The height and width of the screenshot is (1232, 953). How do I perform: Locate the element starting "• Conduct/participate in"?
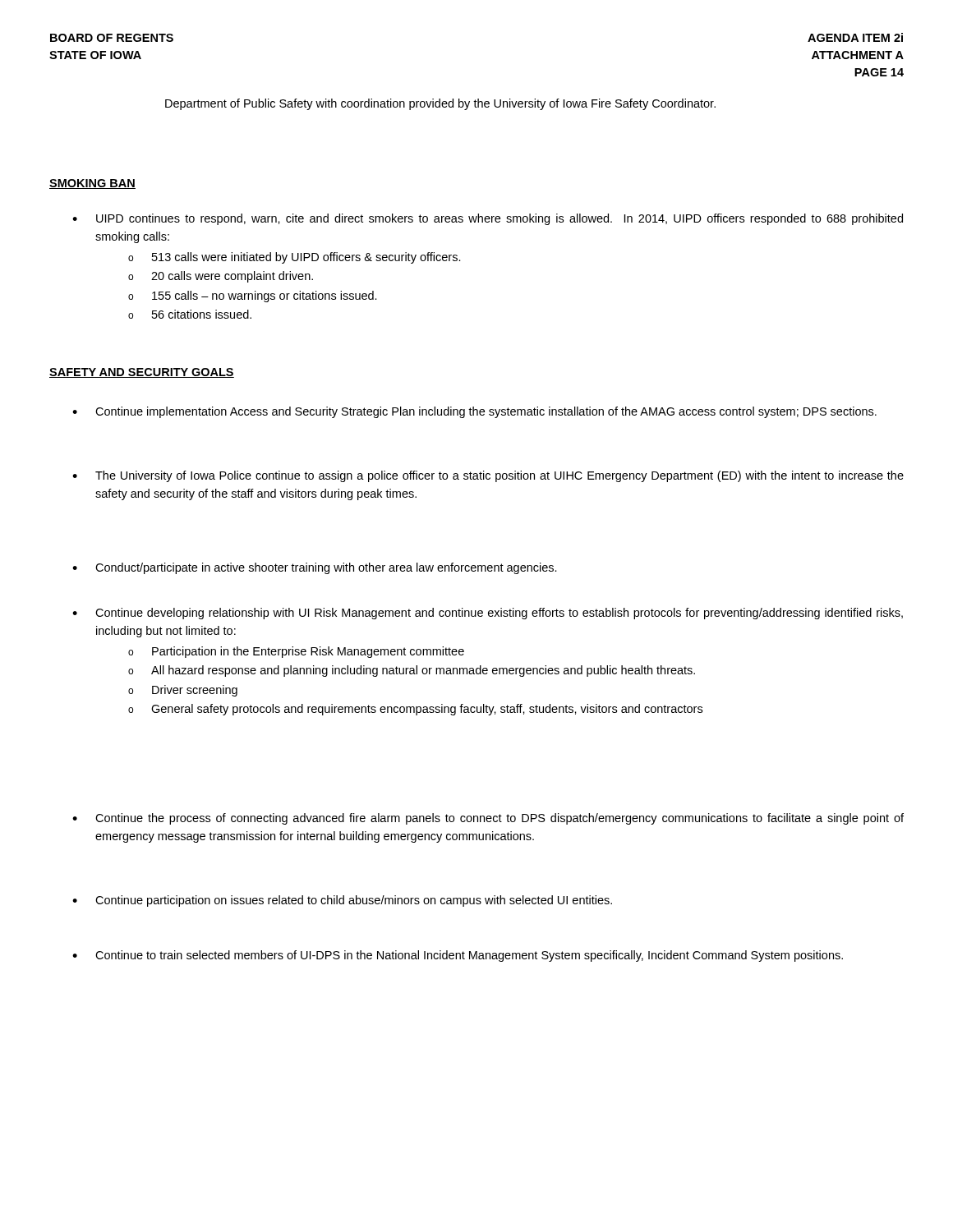[x=476, y=569]
